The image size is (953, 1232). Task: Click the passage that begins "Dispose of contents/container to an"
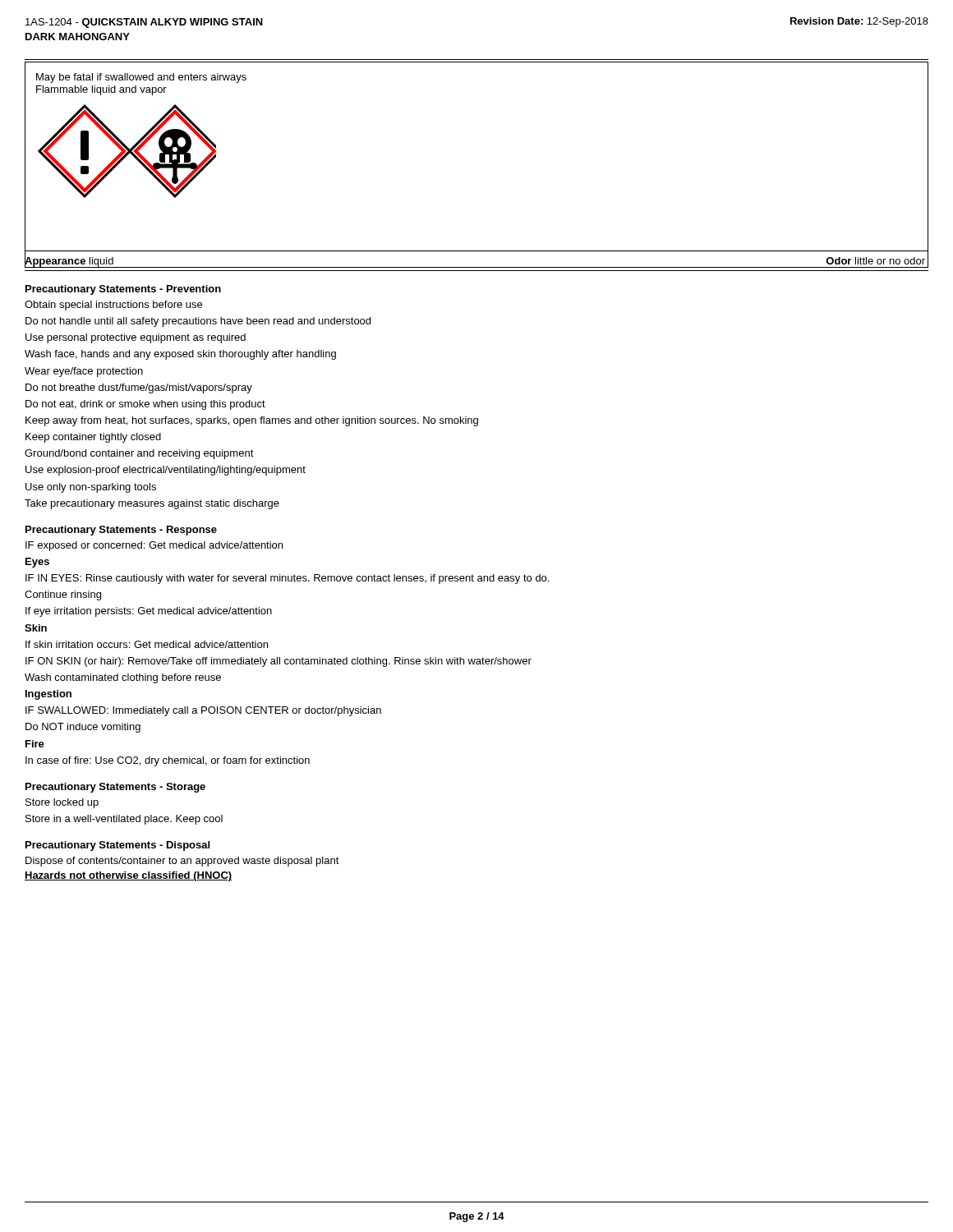click(x=182, y=860)
